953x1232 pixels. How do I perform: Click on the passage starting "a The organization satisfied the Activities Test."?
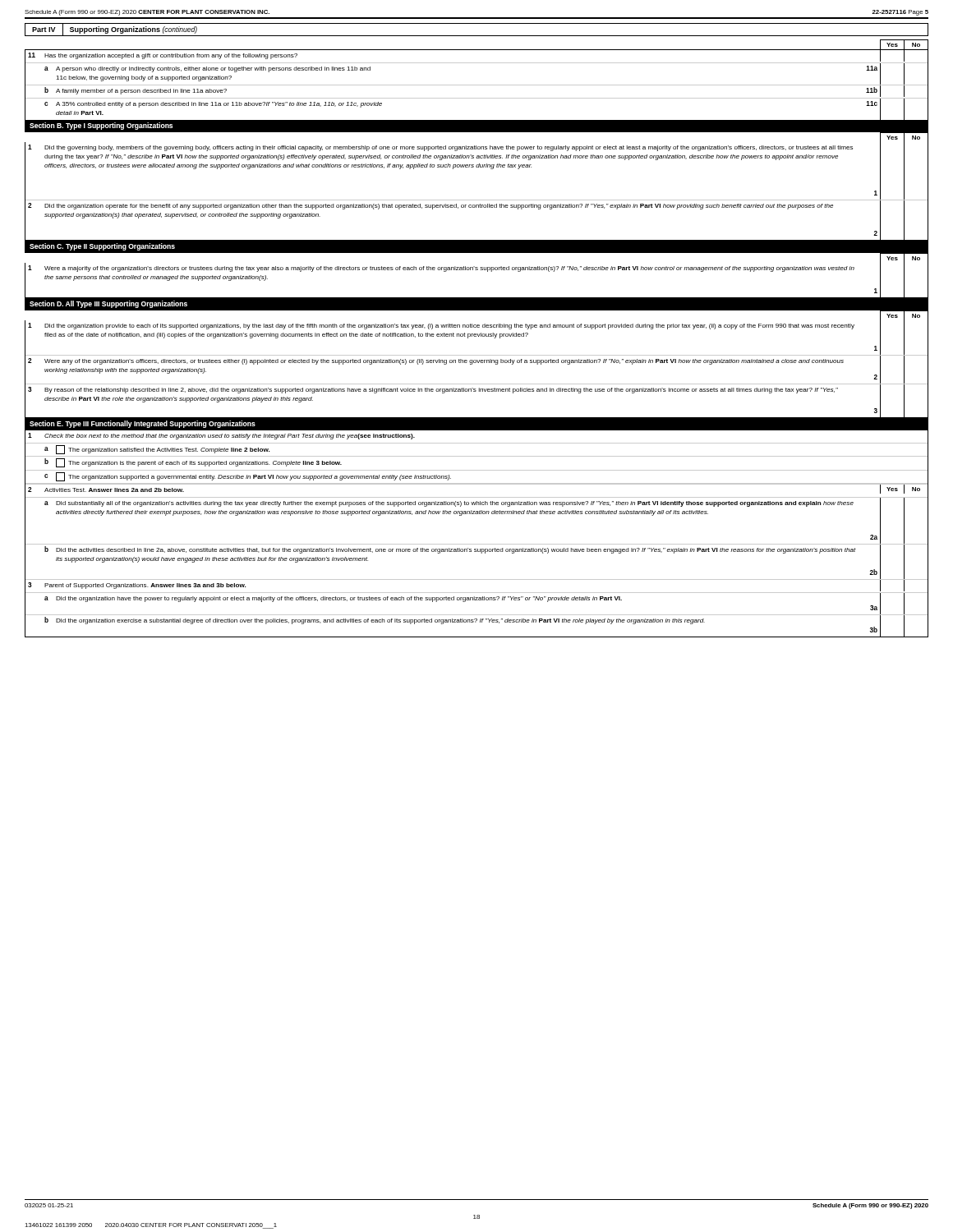[x=476, y=450]
